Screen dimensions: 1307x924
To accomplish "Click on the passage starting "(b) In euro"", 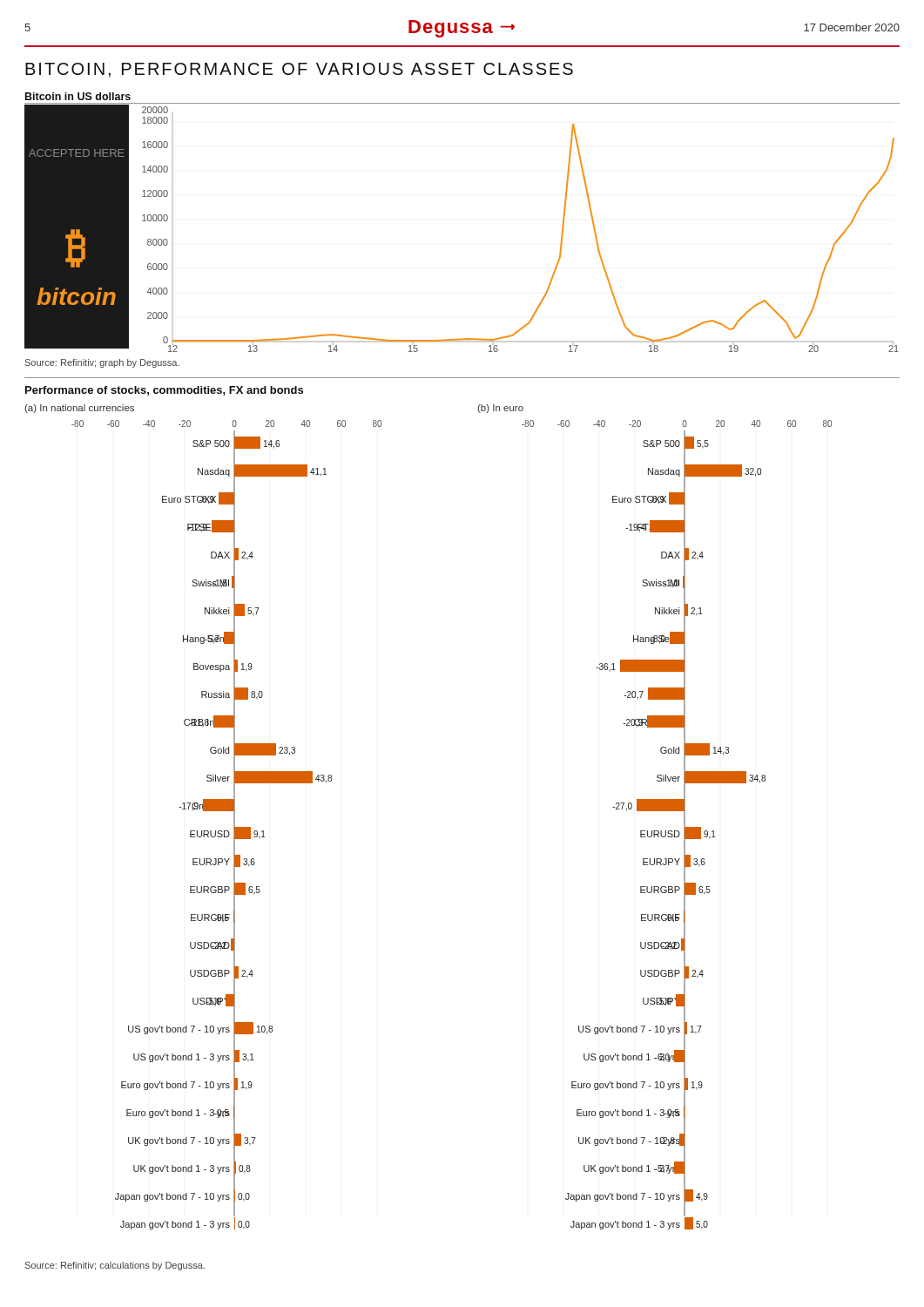I will 500,408.
